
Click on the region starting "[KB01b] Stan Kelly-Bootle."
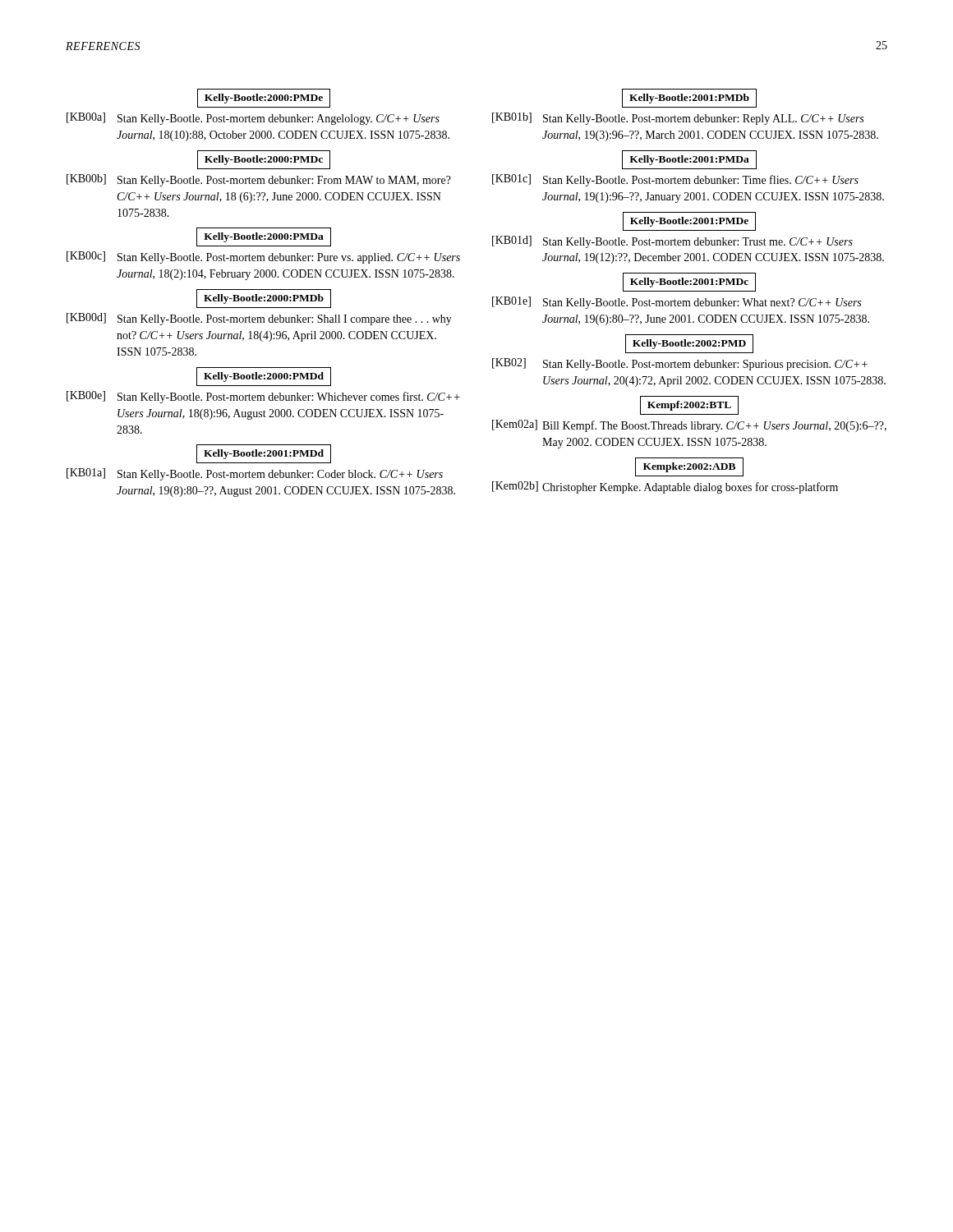pos(689,127)
